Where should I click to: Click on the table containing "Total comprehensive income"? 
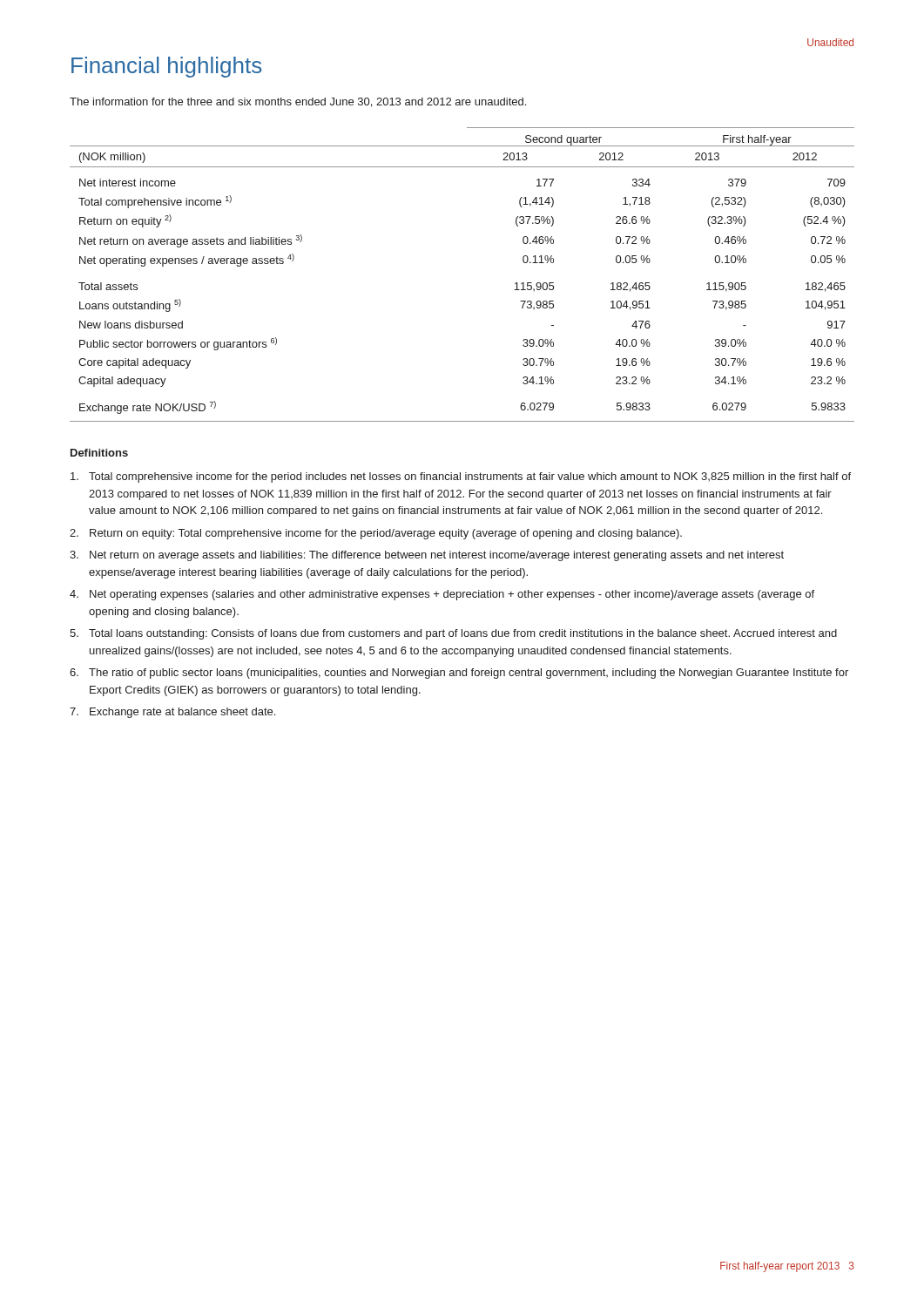point(462,275)
